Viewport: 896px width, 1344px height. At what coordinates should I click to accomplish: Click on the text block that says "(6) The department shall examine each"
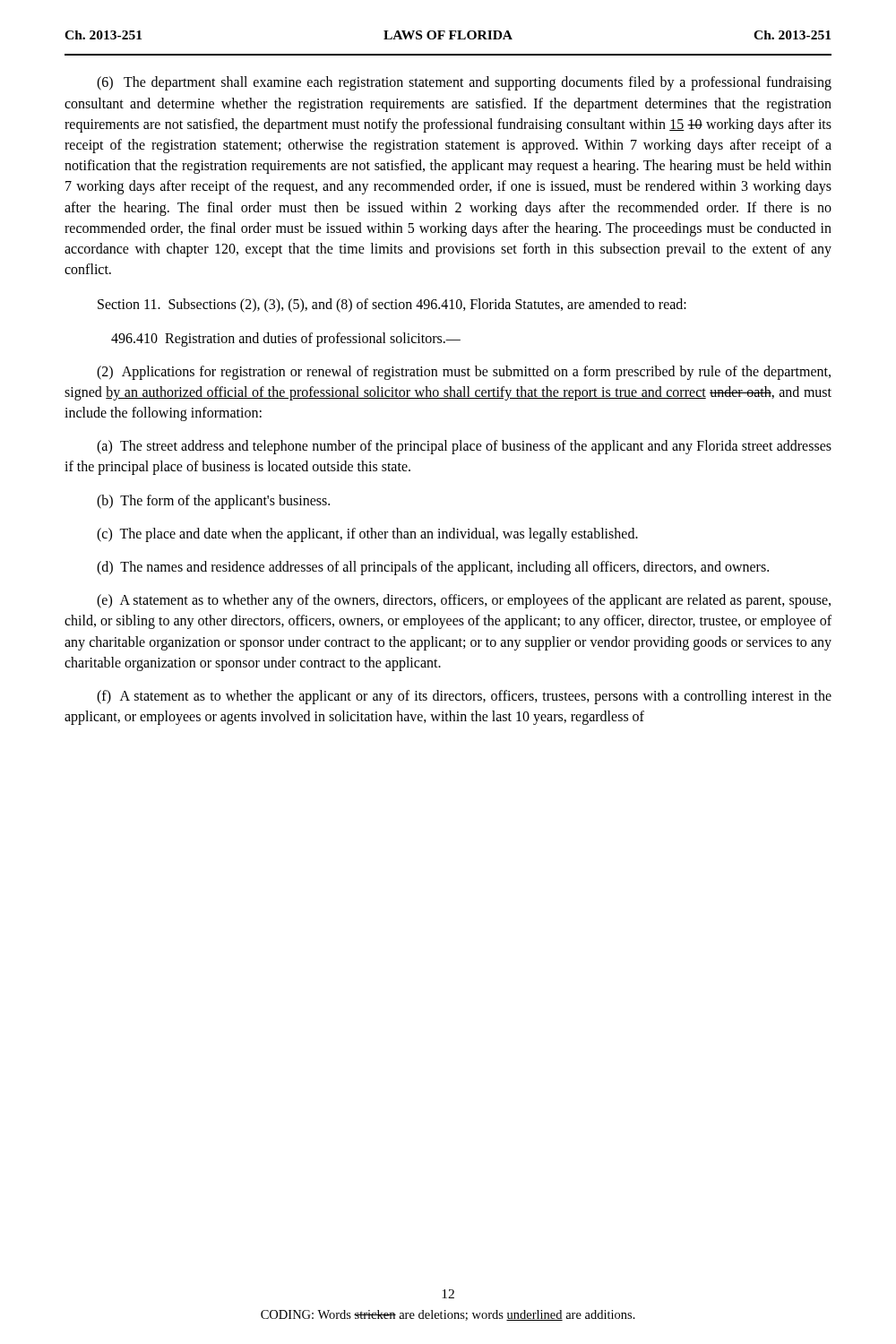pos(448,176)
